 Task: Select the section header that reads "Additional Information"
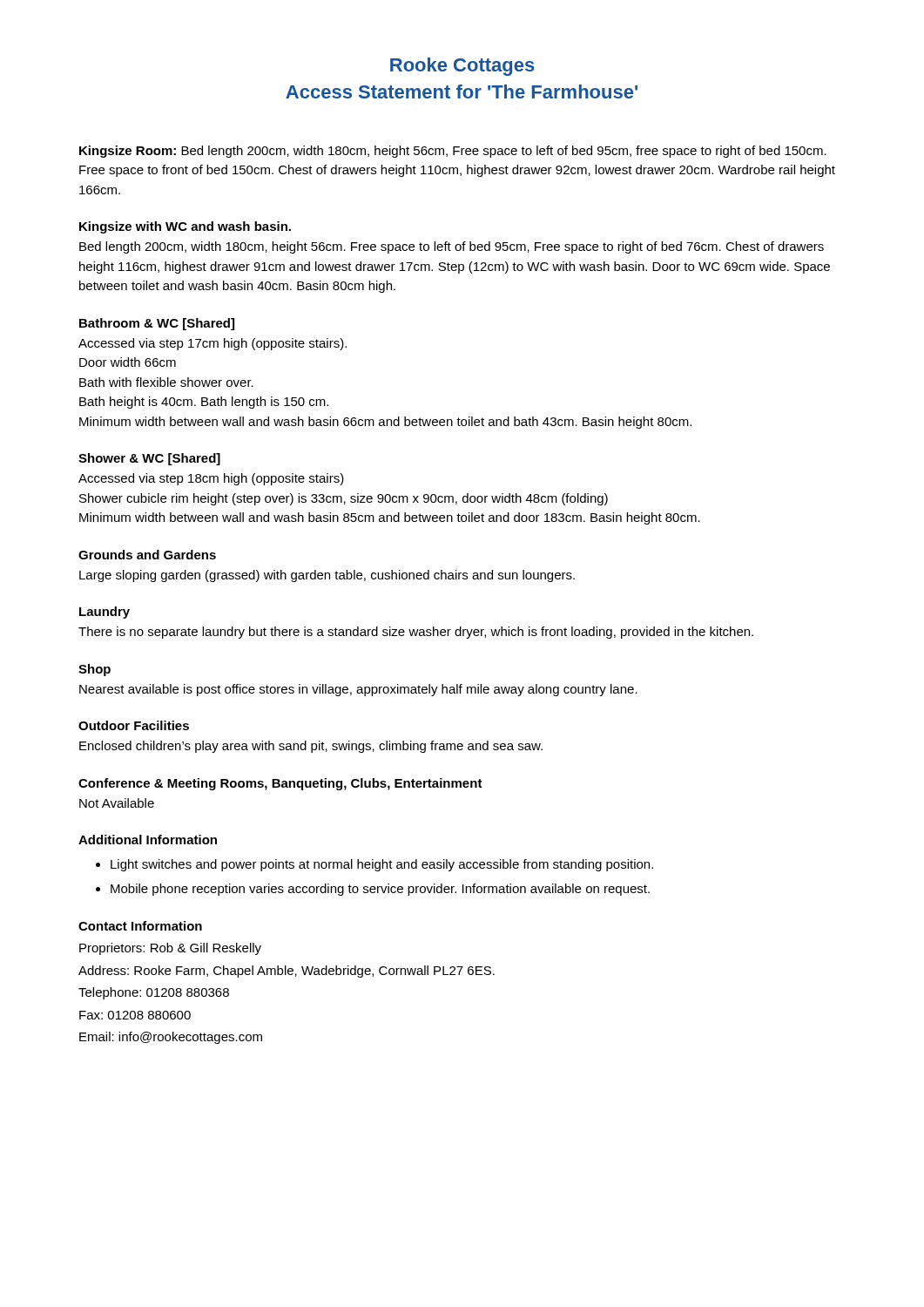point(148,840)
